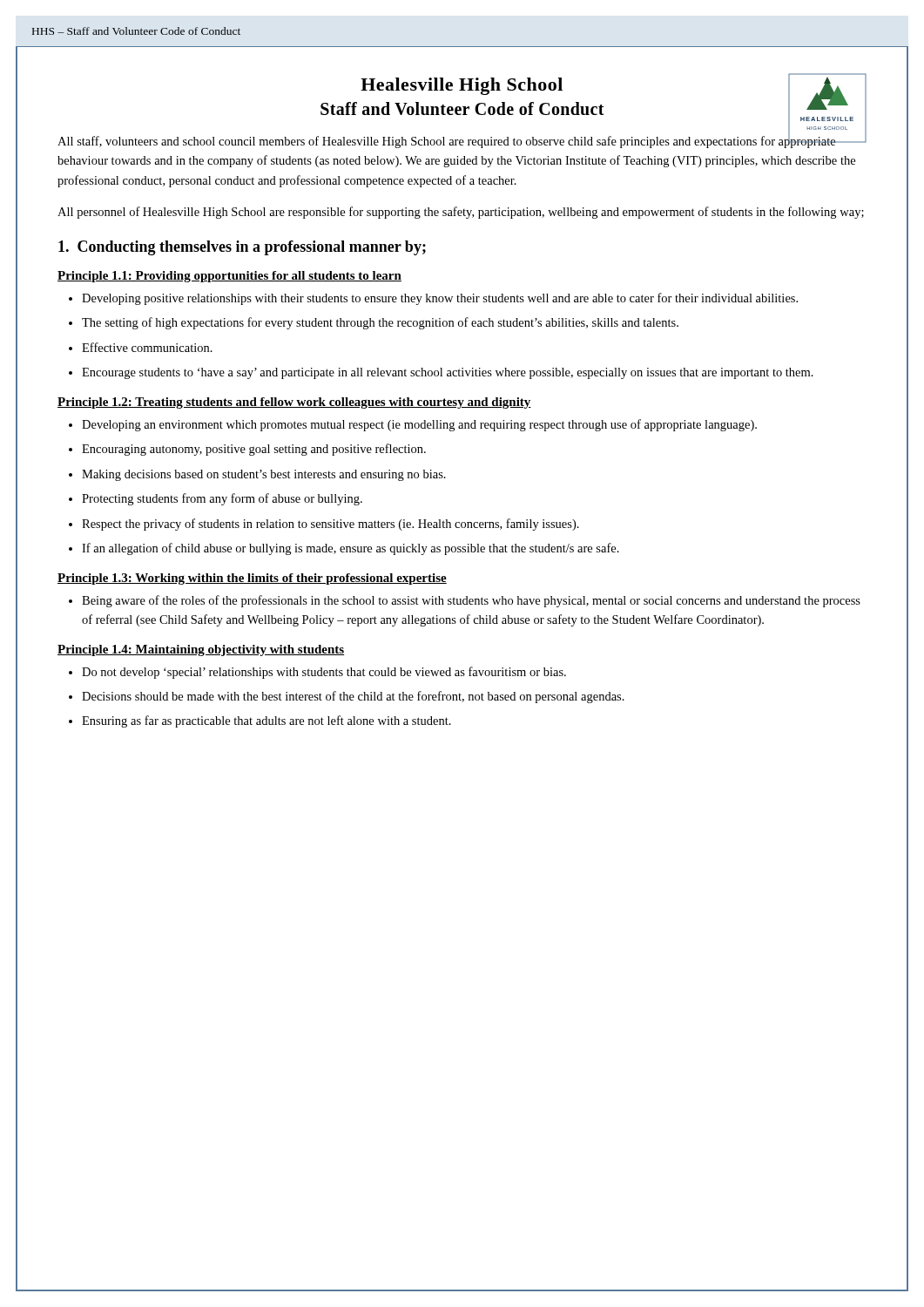Where is the passage that starts "Protecting students from"?
The image size is (924, 1307).
coord(216,499)
